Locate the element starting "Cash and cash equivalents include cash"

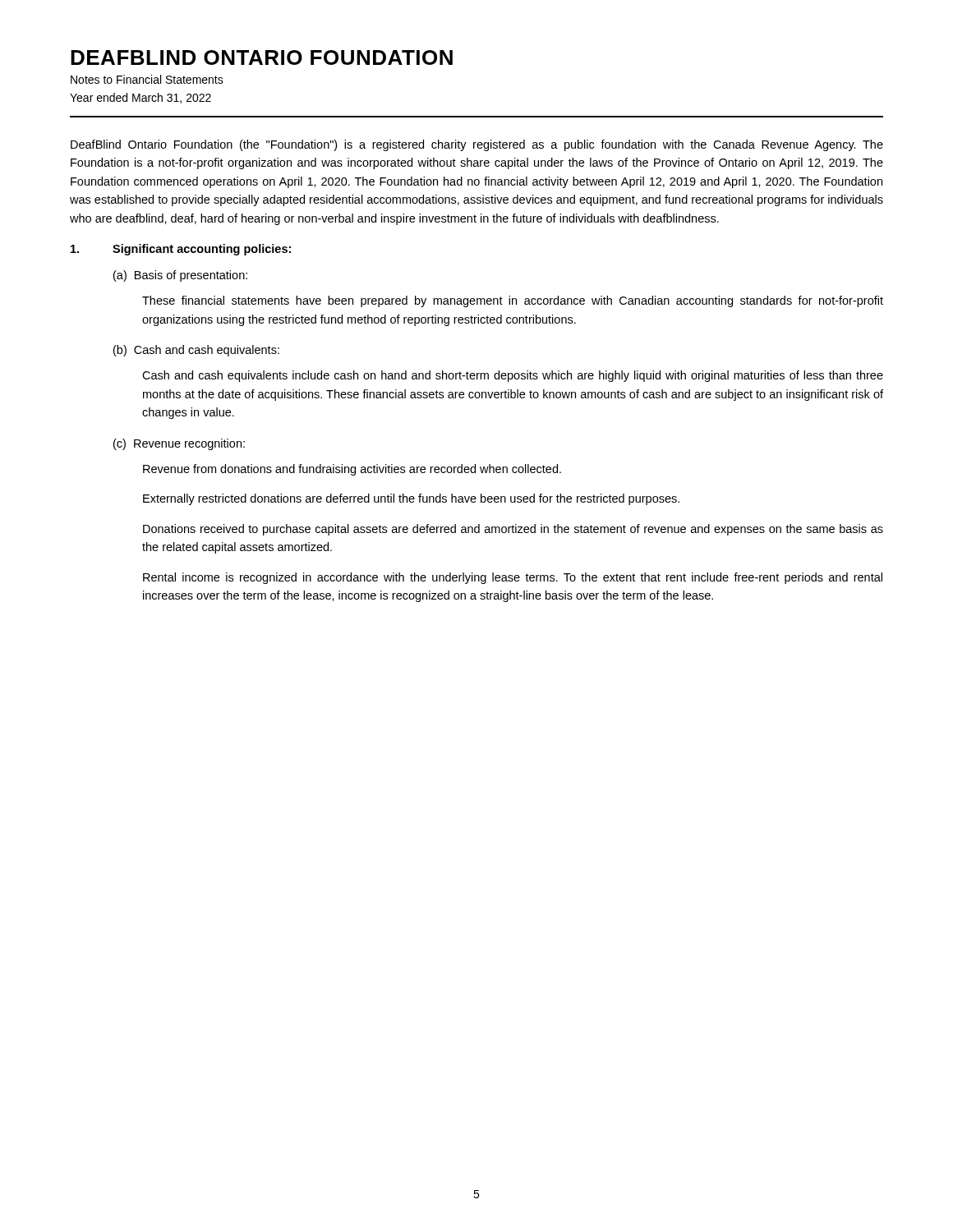coord(513,394)
